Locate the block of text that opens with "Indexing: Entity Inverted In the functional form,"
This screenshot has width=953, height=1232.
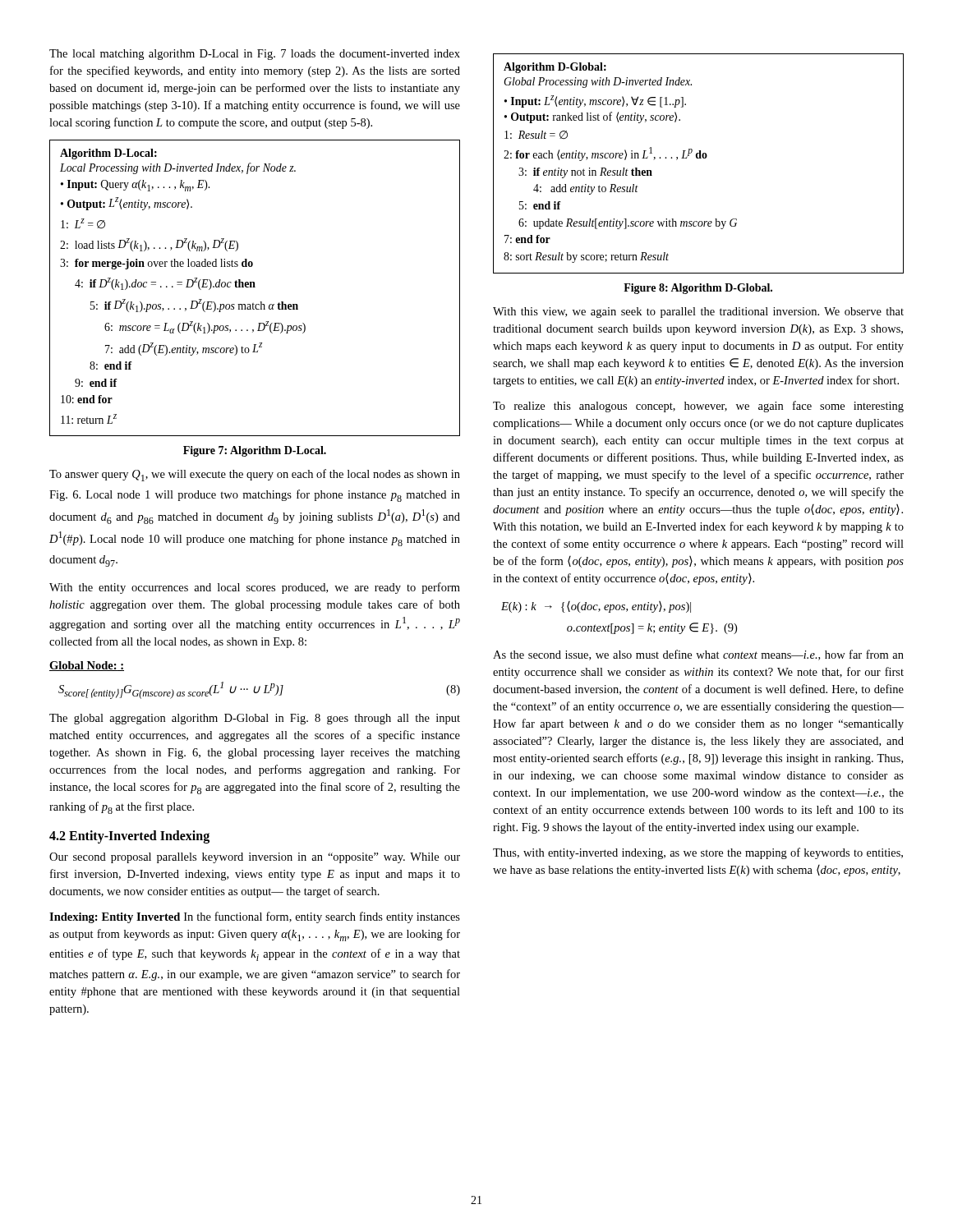(x=255, y=962)
